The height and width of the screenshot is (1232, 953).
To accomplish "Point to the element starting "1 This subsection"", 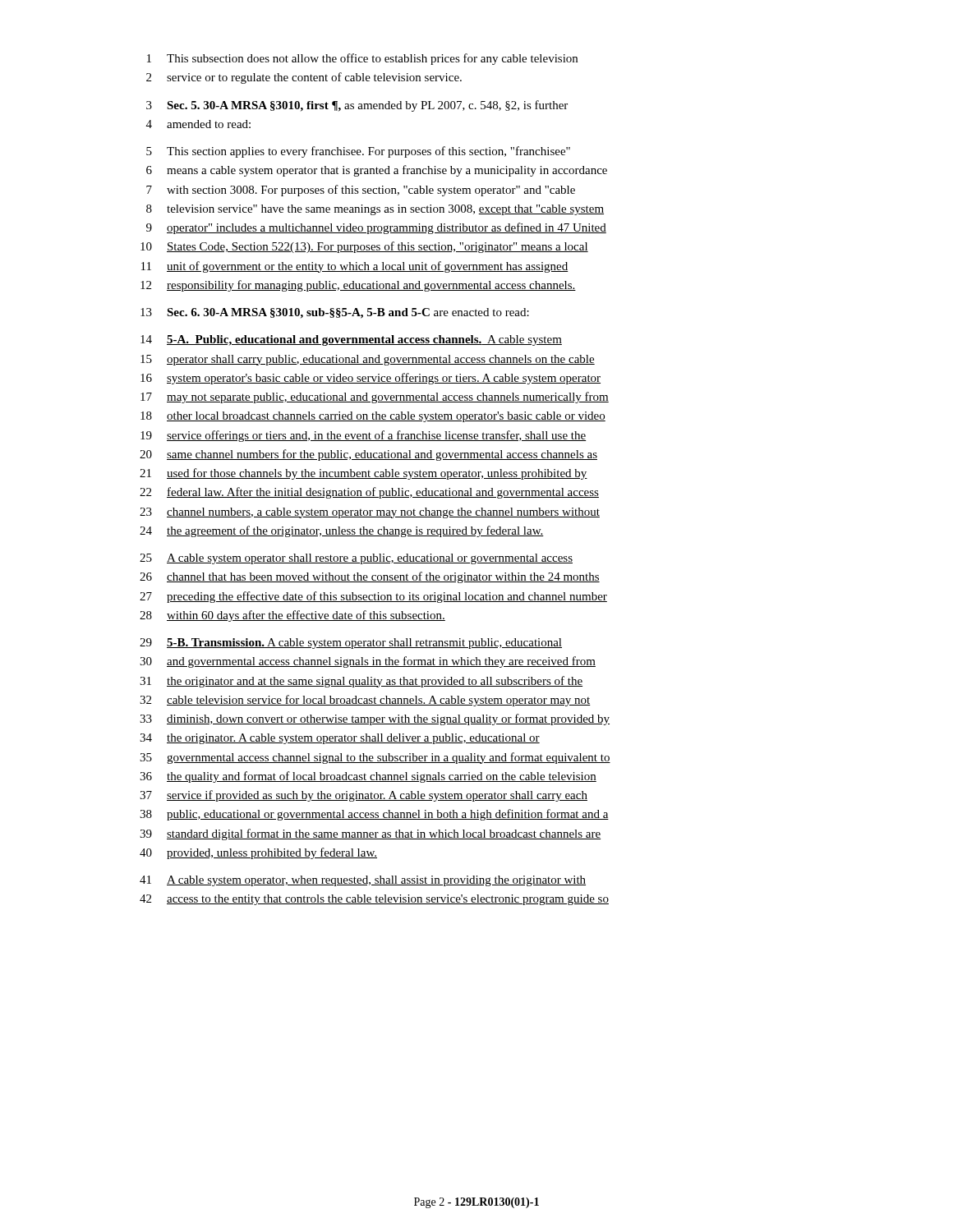I will [497, 68].
